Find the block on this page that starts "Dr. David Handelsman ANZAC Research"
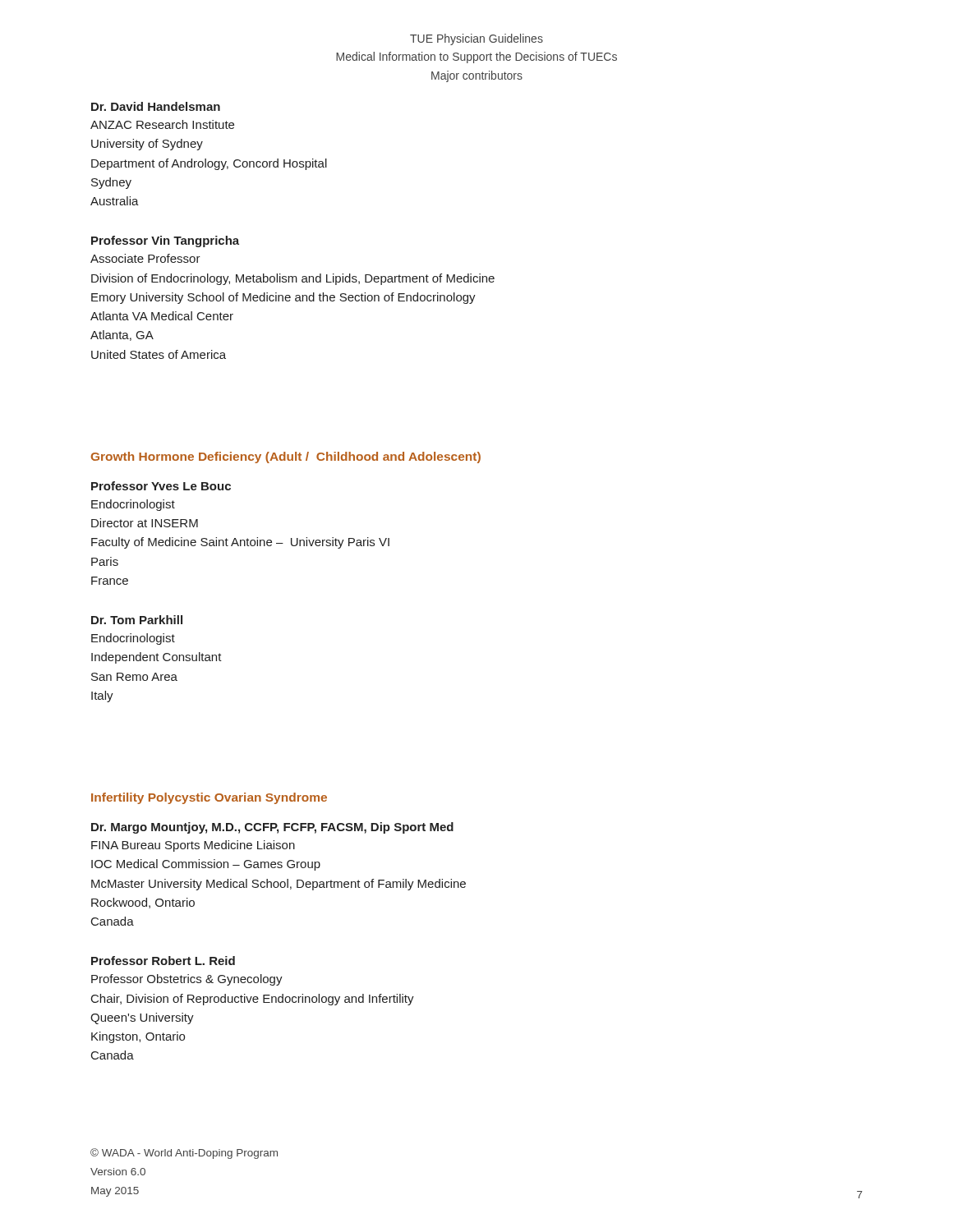Viewport: 953px width, 1232px height. tap(156, 106)
